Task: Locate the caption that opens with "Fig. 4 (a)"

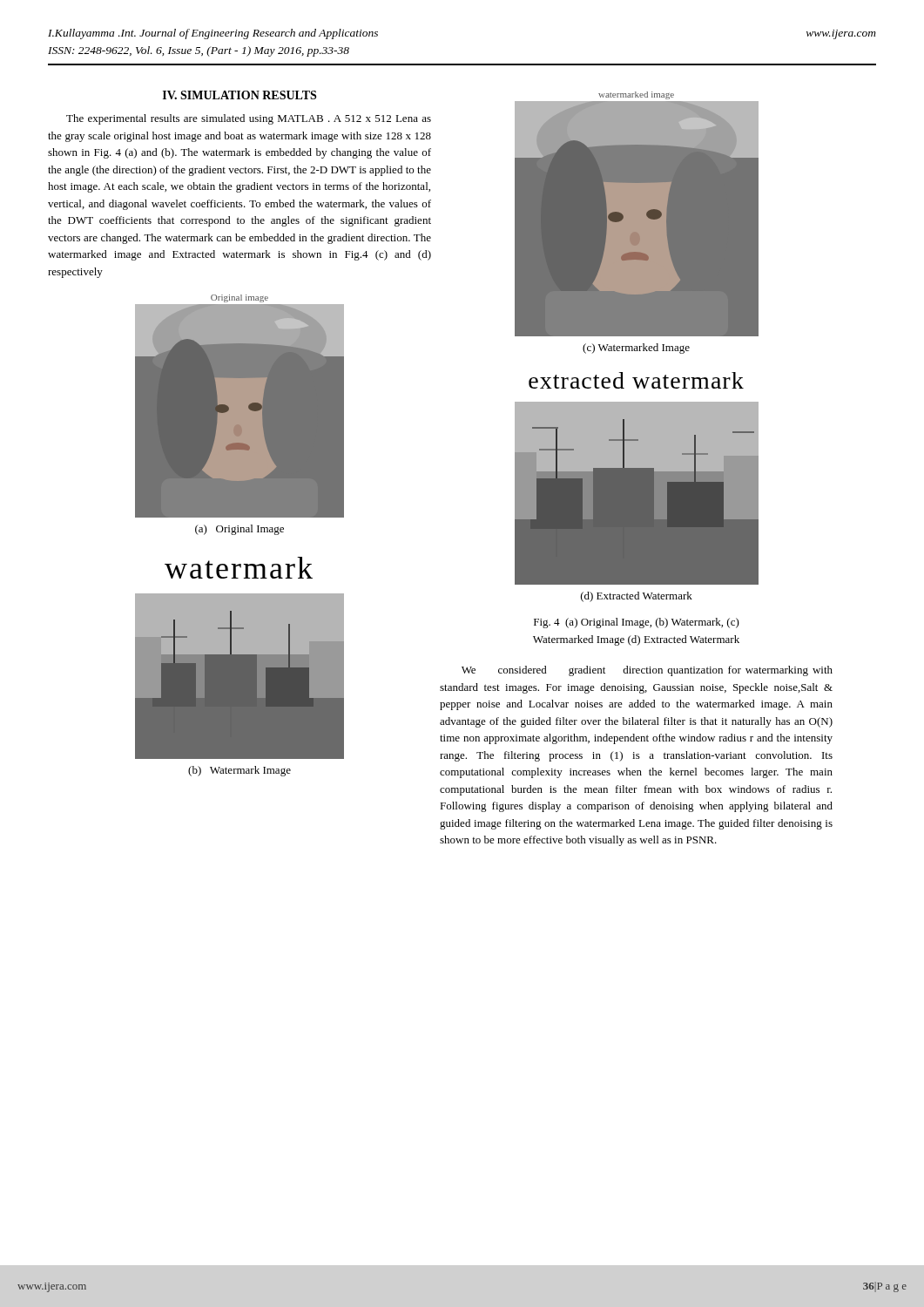Action: (636, 630)
